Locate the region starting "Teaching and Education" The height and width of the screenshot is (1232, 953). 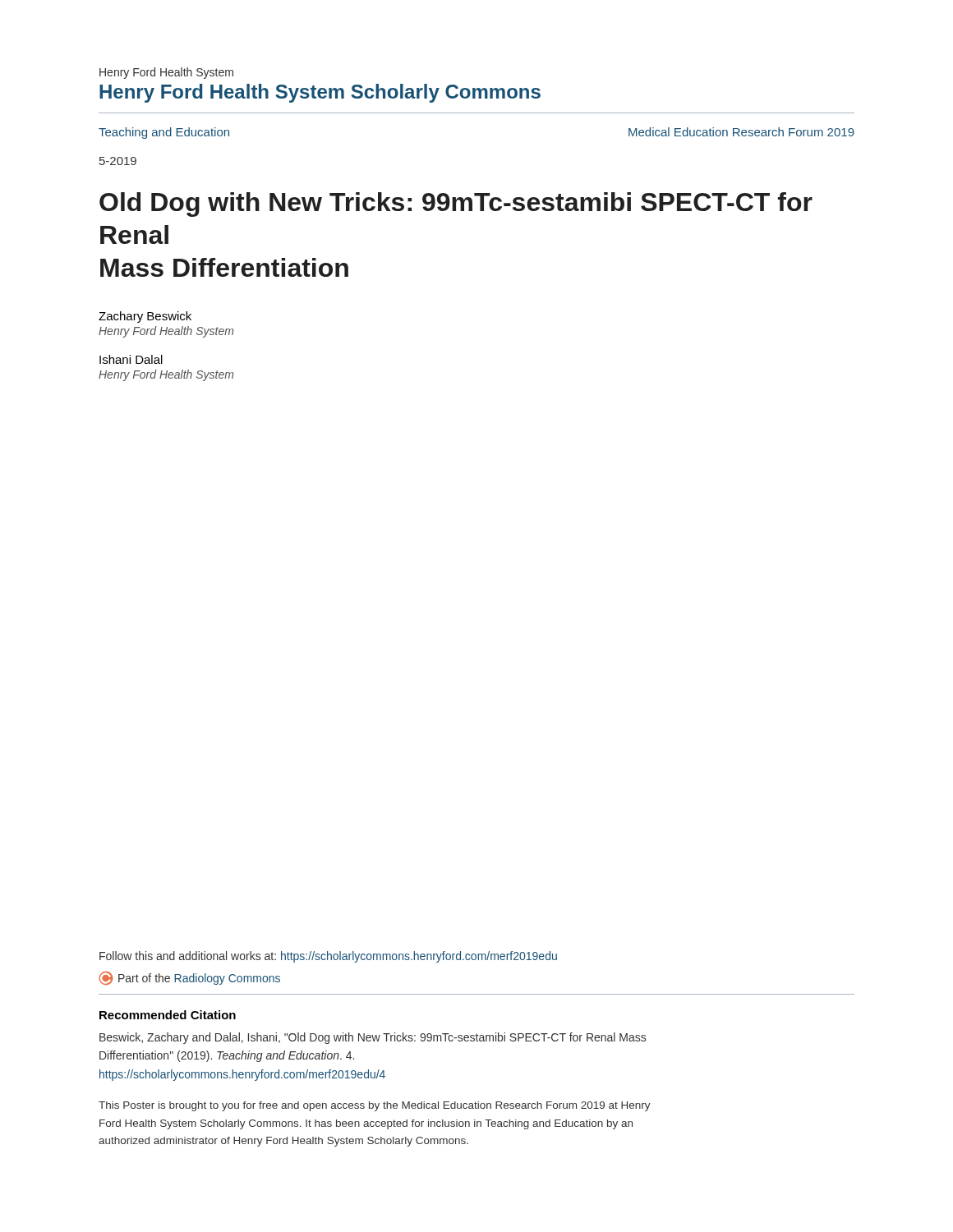pyautogui.click(x=164, y=132)
